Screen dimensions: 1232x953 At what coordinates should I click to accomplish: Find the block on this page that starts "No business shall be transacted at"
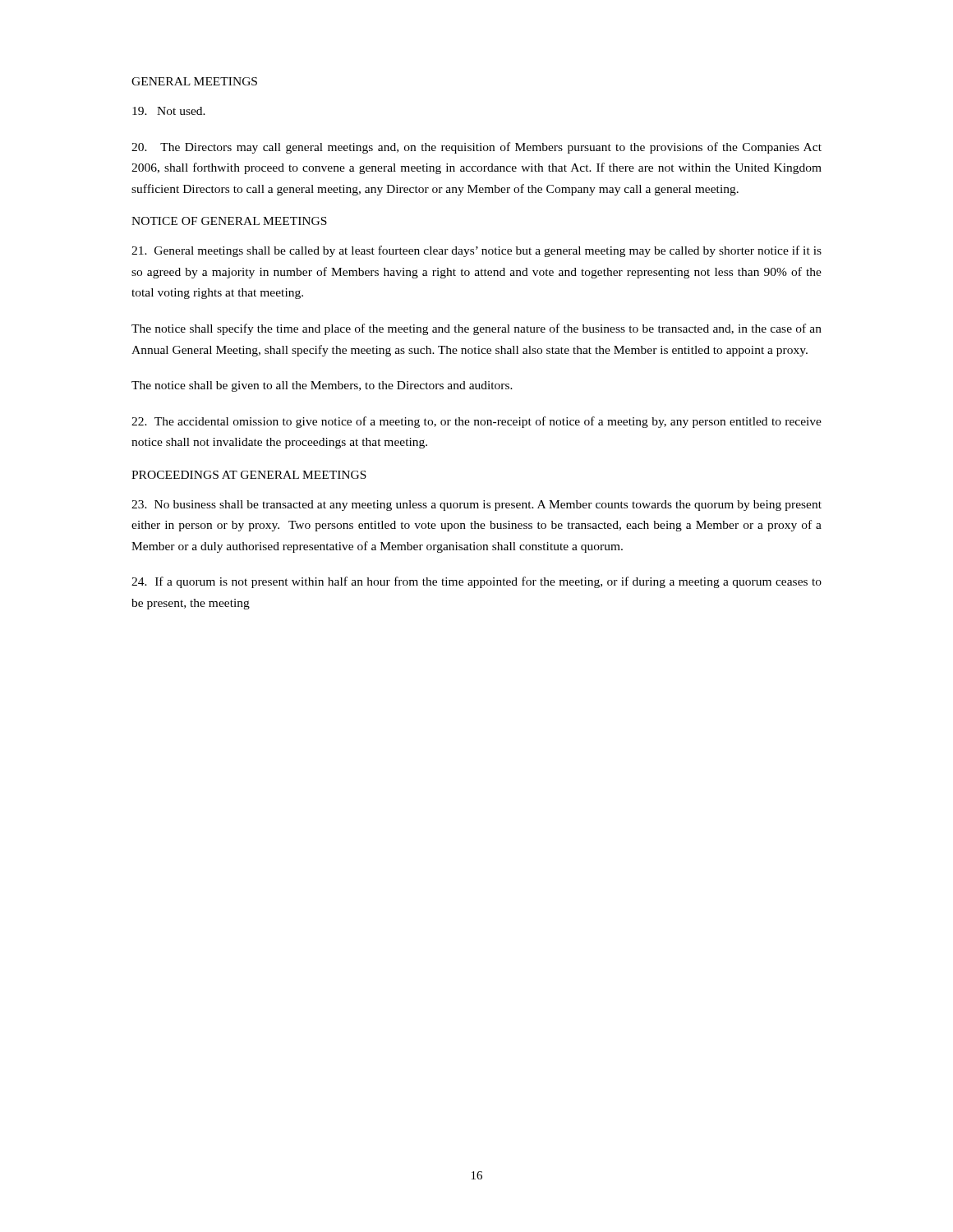(476, 525)
